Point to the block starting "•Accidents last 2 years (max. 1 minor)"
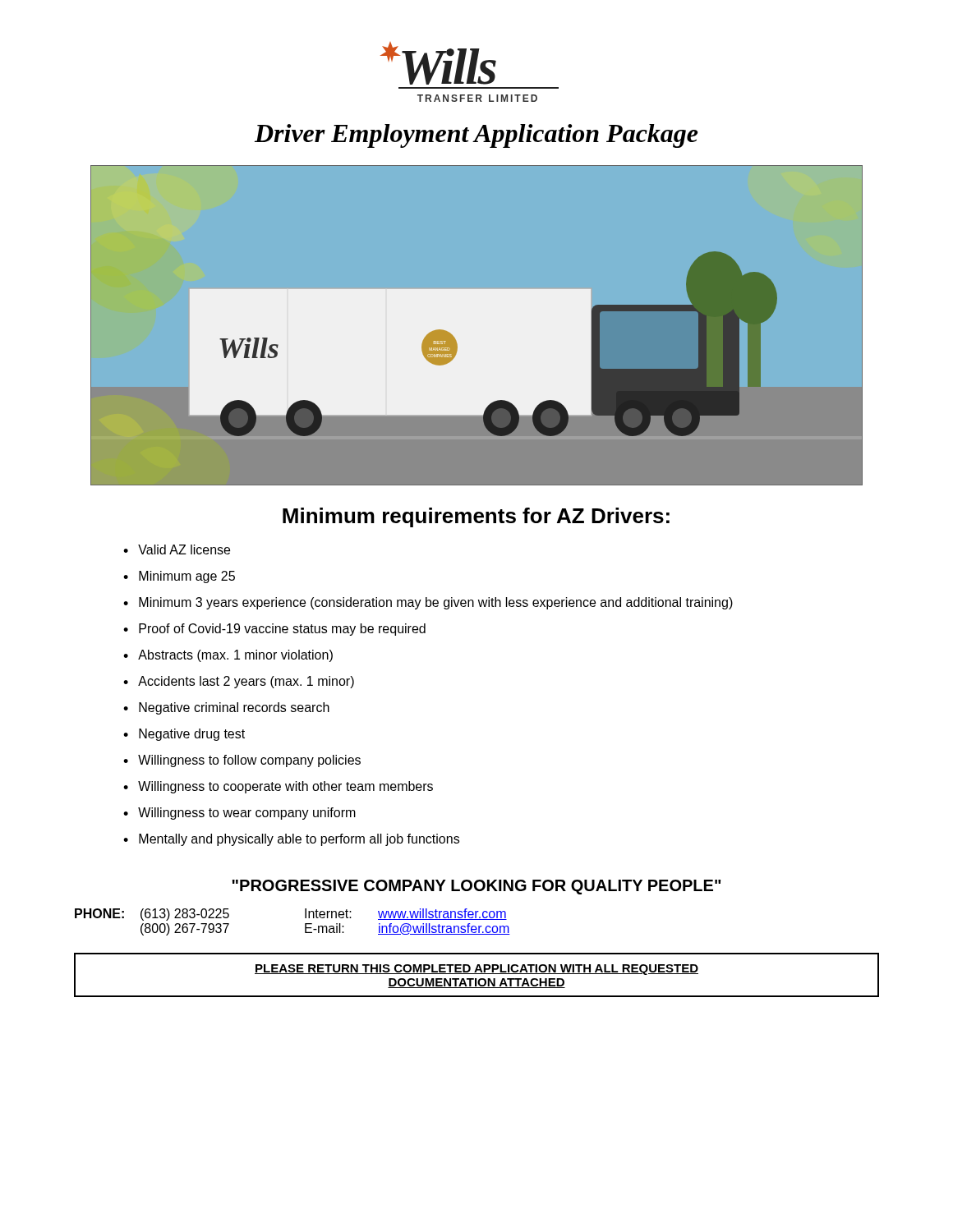 (239, 683)
